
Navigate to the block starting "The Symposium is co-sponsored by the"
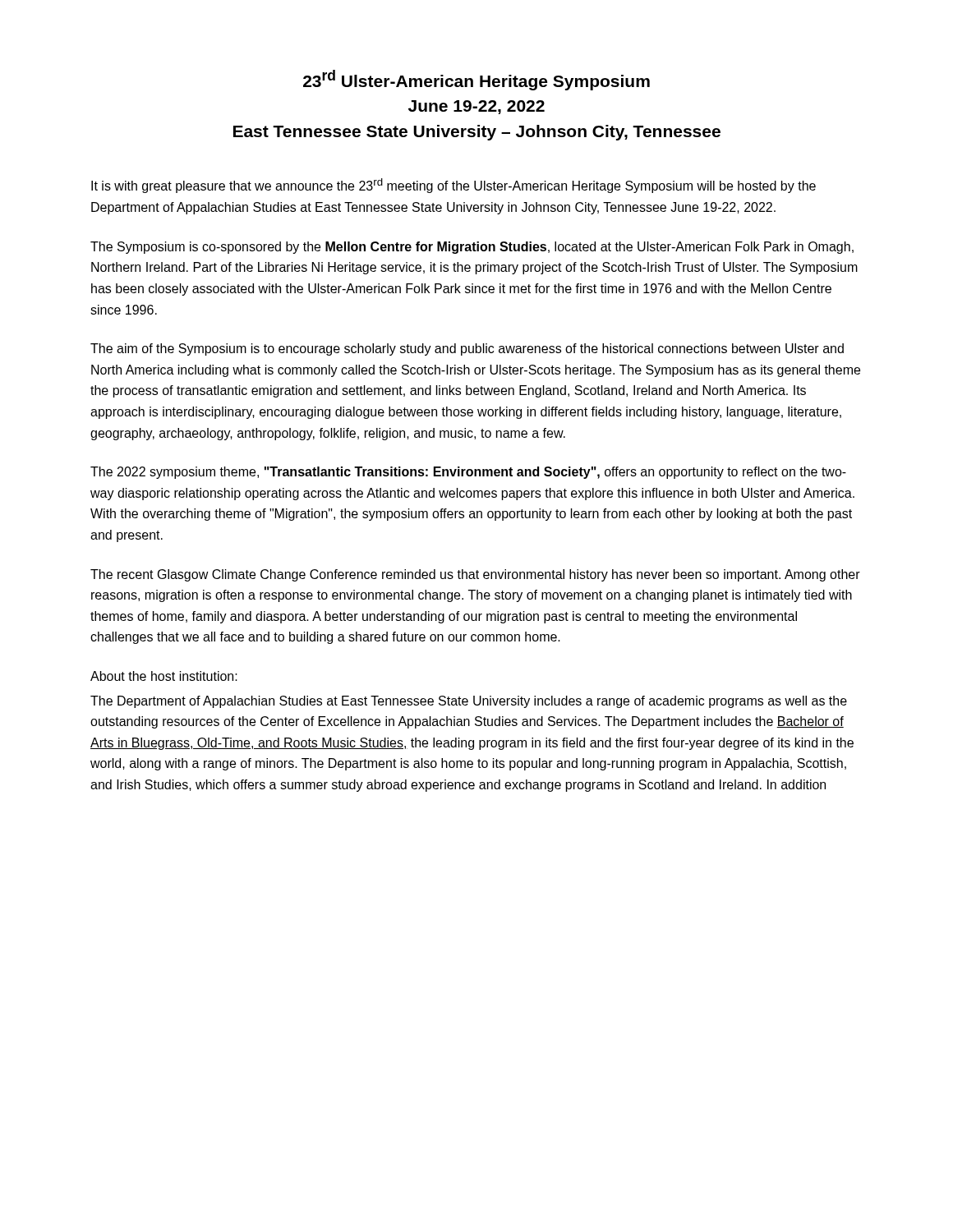pyautogui.click(x=474, y=278)
